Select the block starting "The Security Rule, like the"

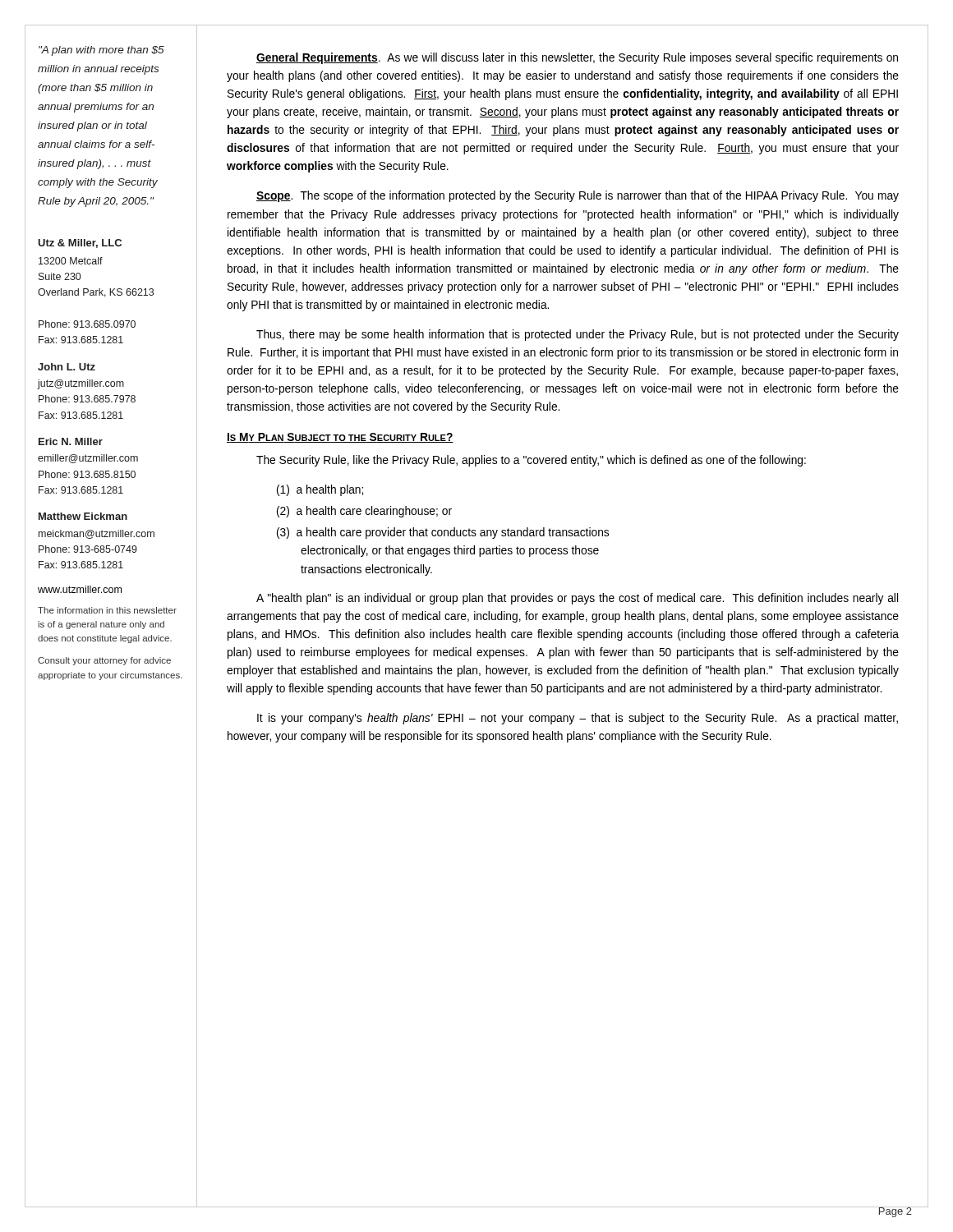pyautogui.click(x=563, y=461)
